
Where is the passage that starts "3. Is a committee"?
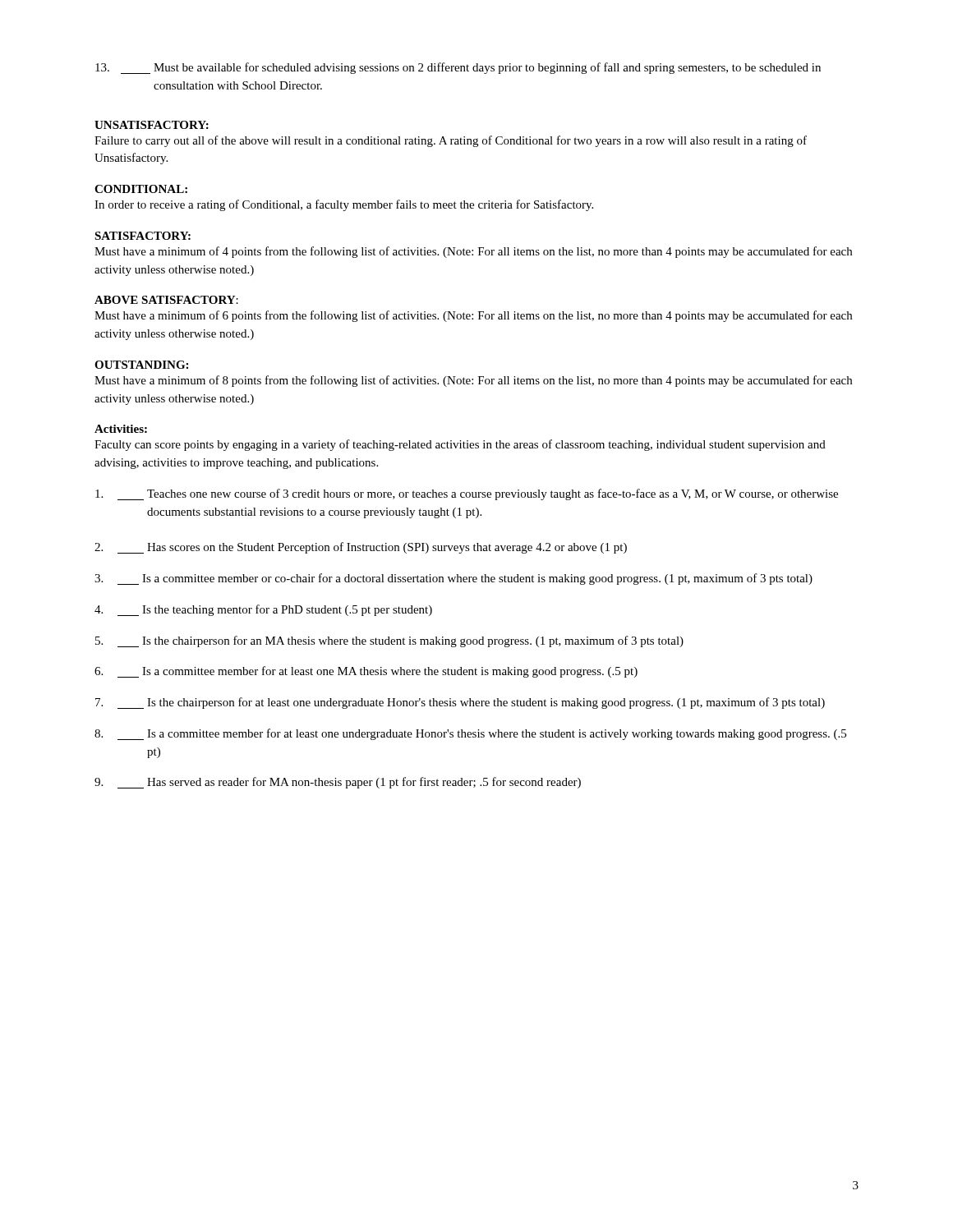coord(453,579)
